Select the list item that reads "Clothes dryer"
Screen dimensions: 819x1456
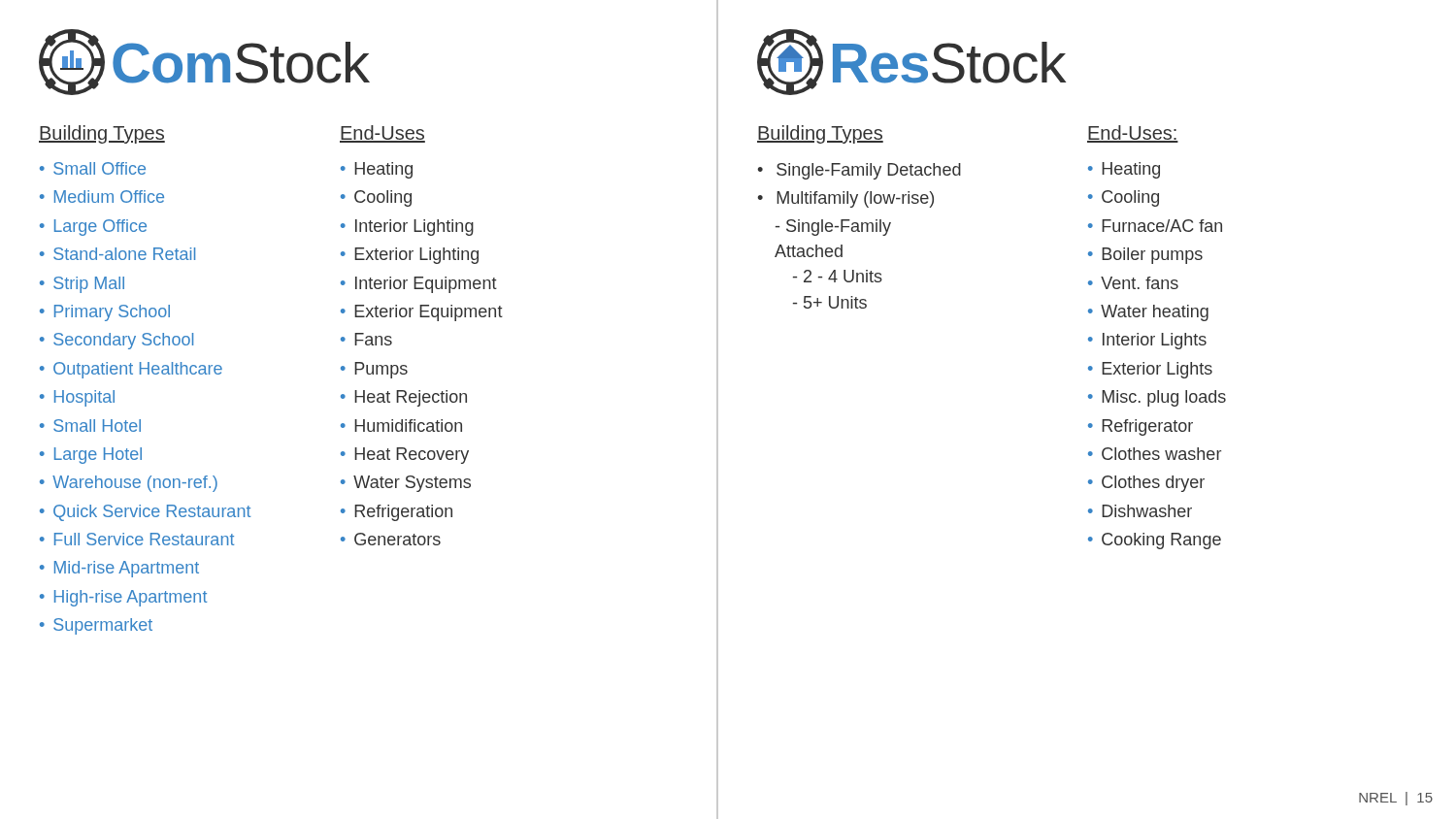[1146, 484]
